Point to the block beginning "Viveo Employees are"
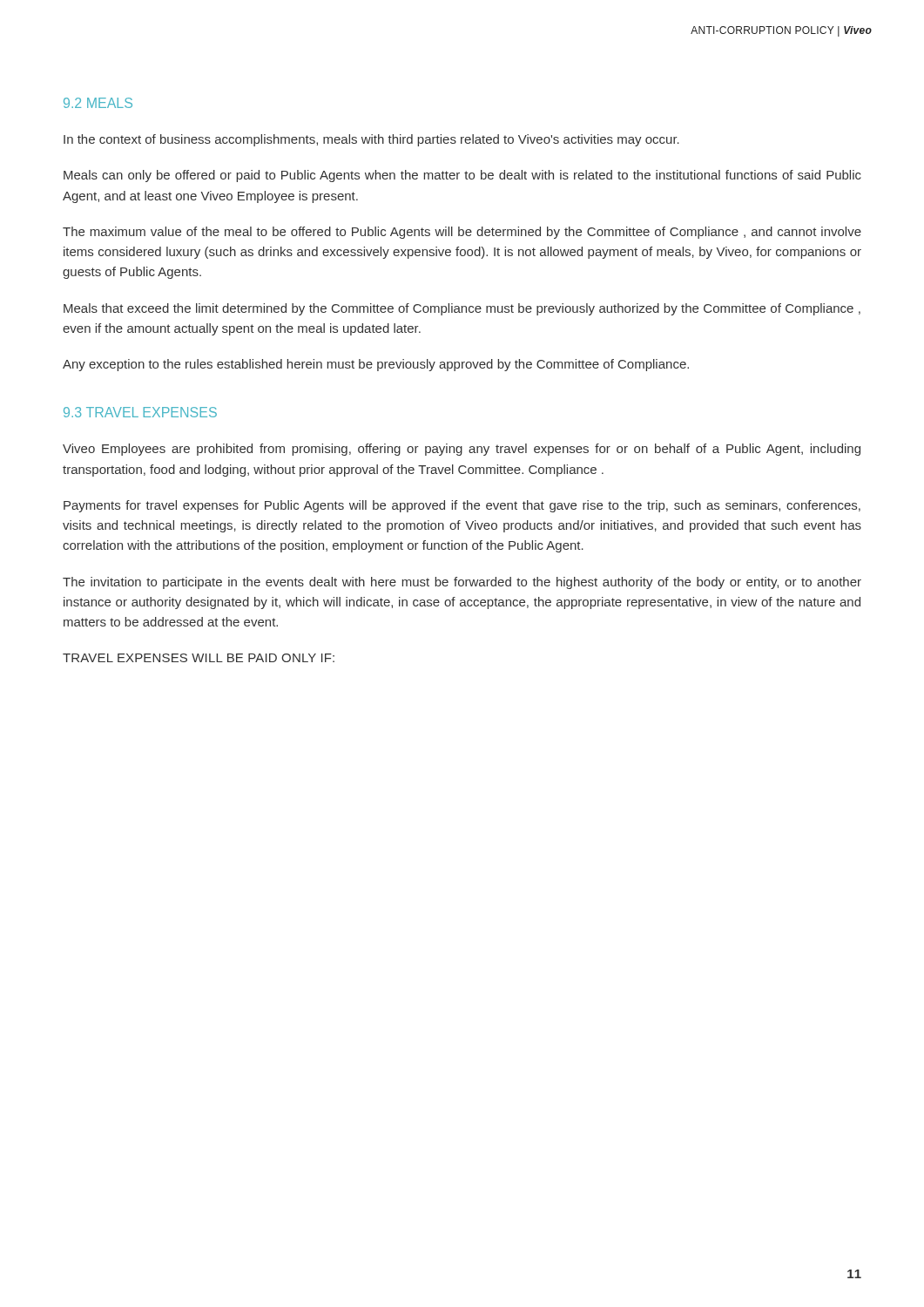 click(x=462, y=459)
